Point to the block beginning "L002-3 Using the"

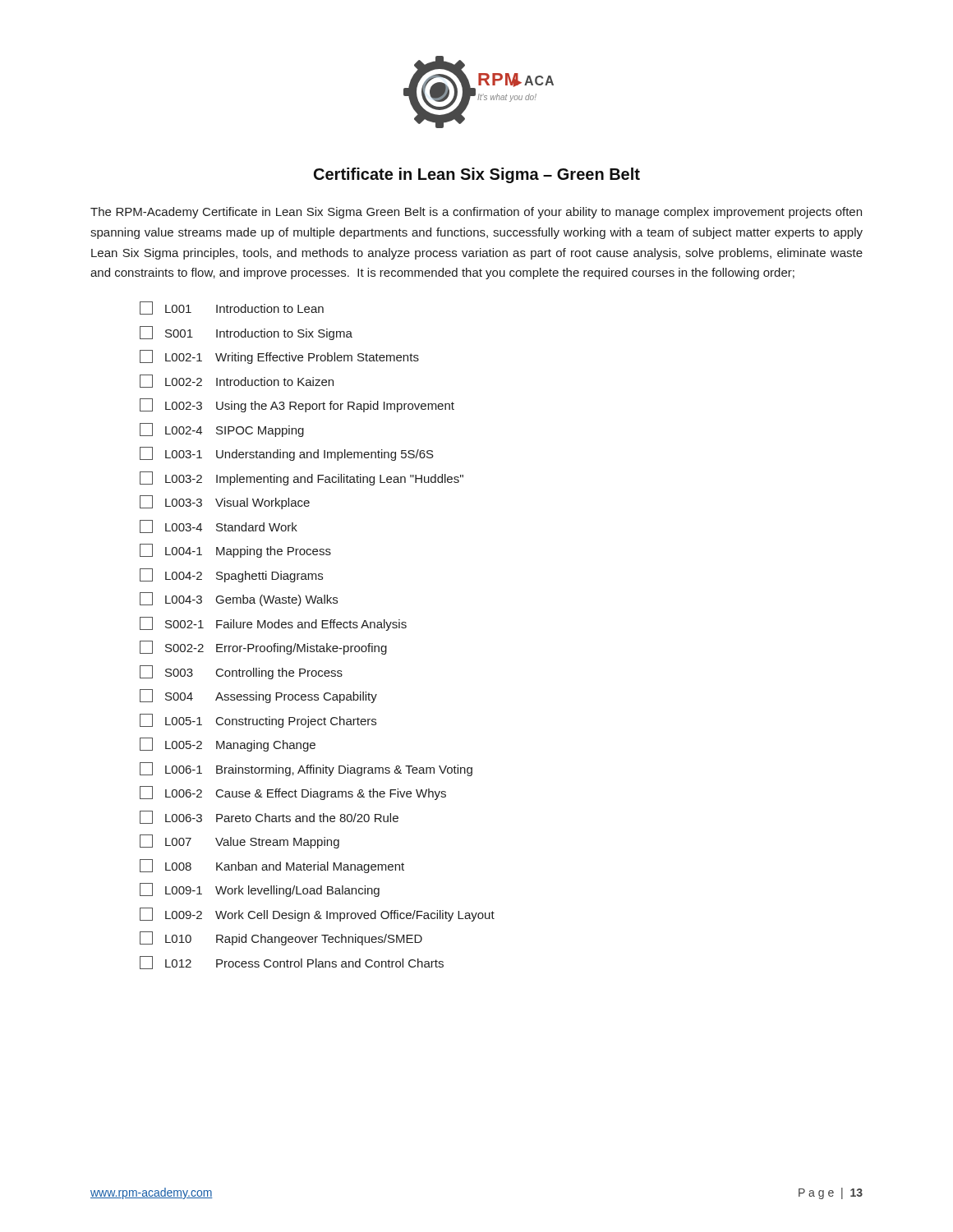(x=297, y=405)
